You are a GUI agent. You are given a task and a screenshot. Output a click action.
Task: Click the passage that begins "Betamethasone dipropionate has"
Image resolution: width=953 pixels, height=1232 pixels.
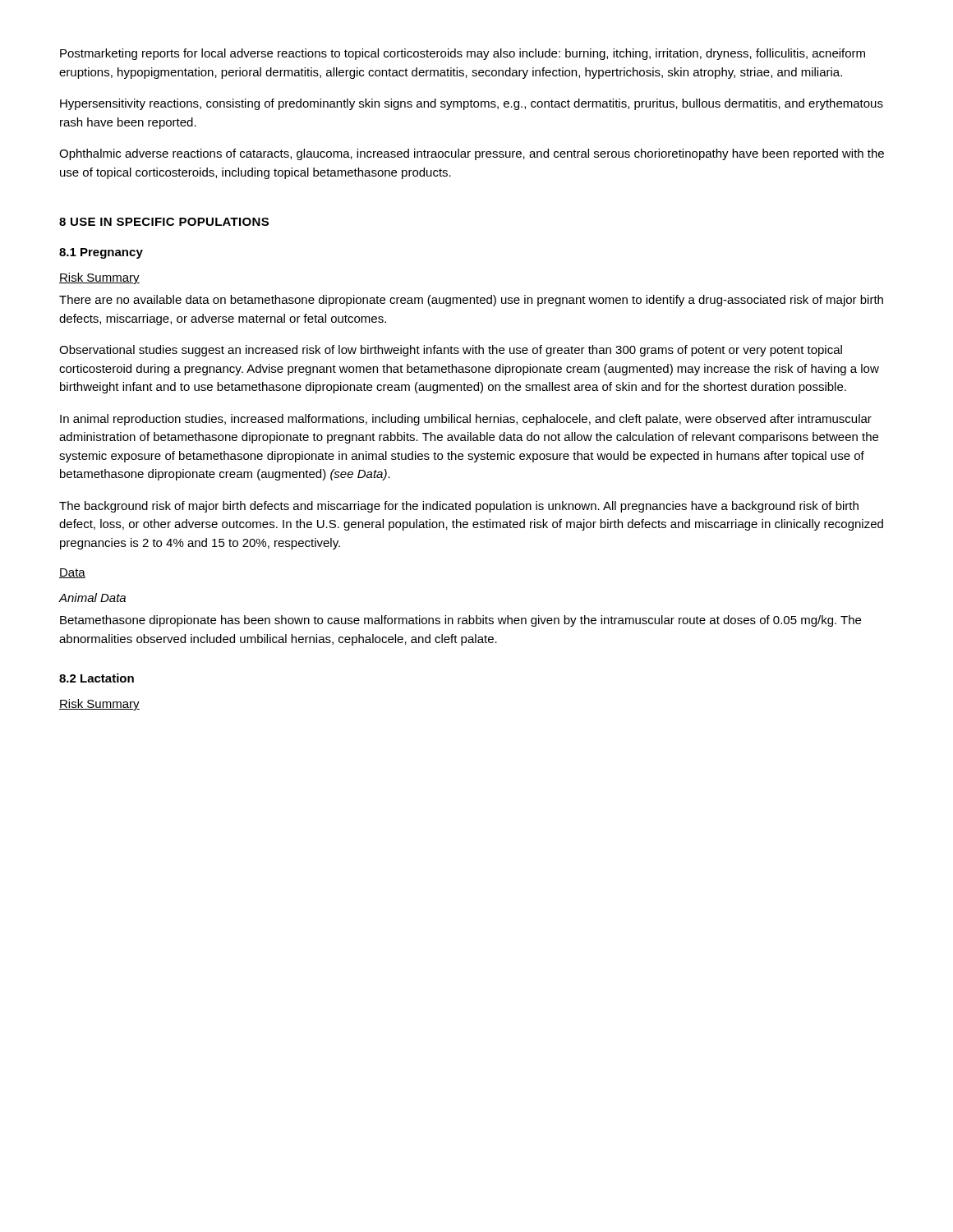click(x=460, y=629)
